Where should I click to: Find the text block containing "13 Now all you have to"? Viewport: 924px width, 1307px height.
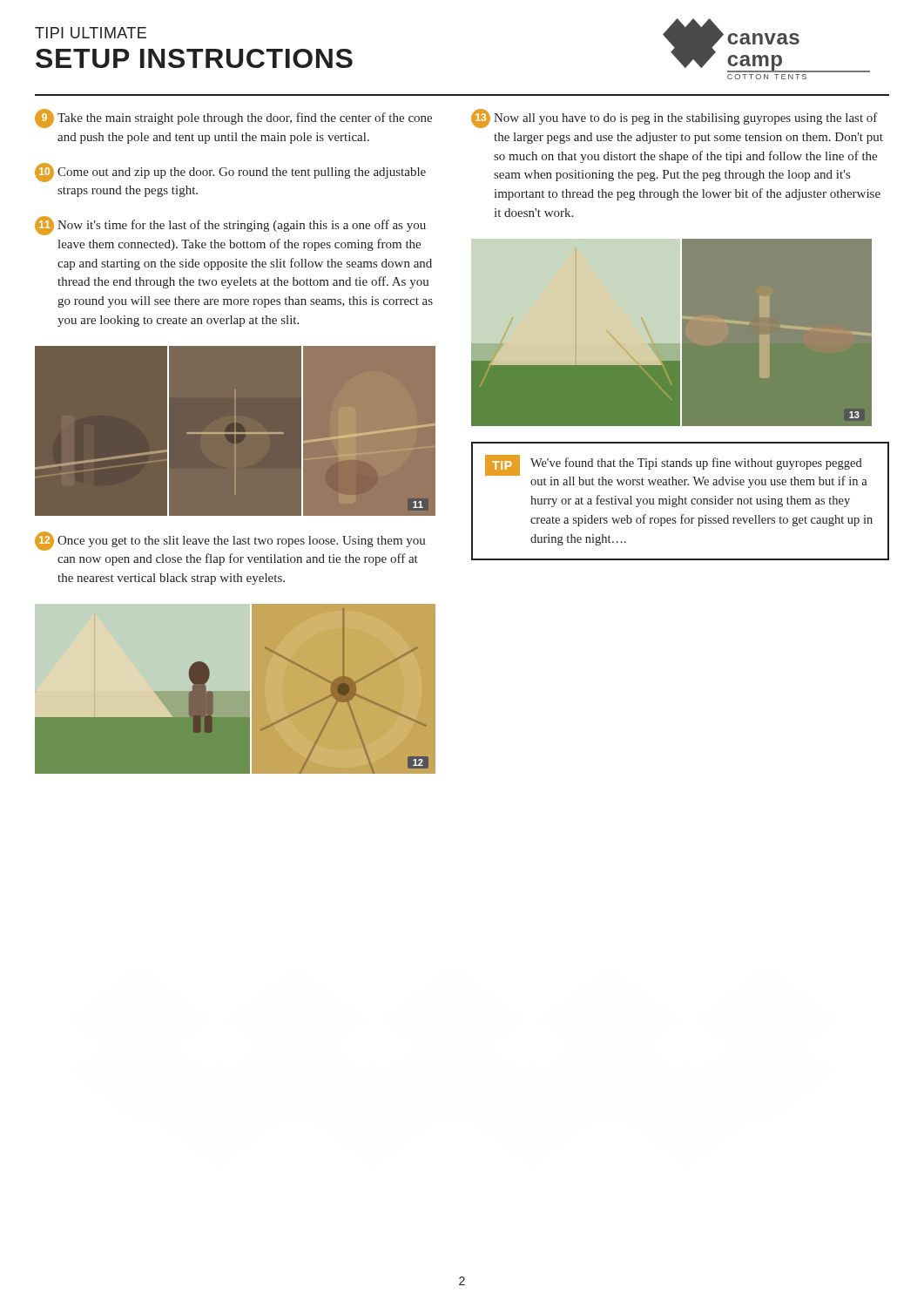coord(680,166)
